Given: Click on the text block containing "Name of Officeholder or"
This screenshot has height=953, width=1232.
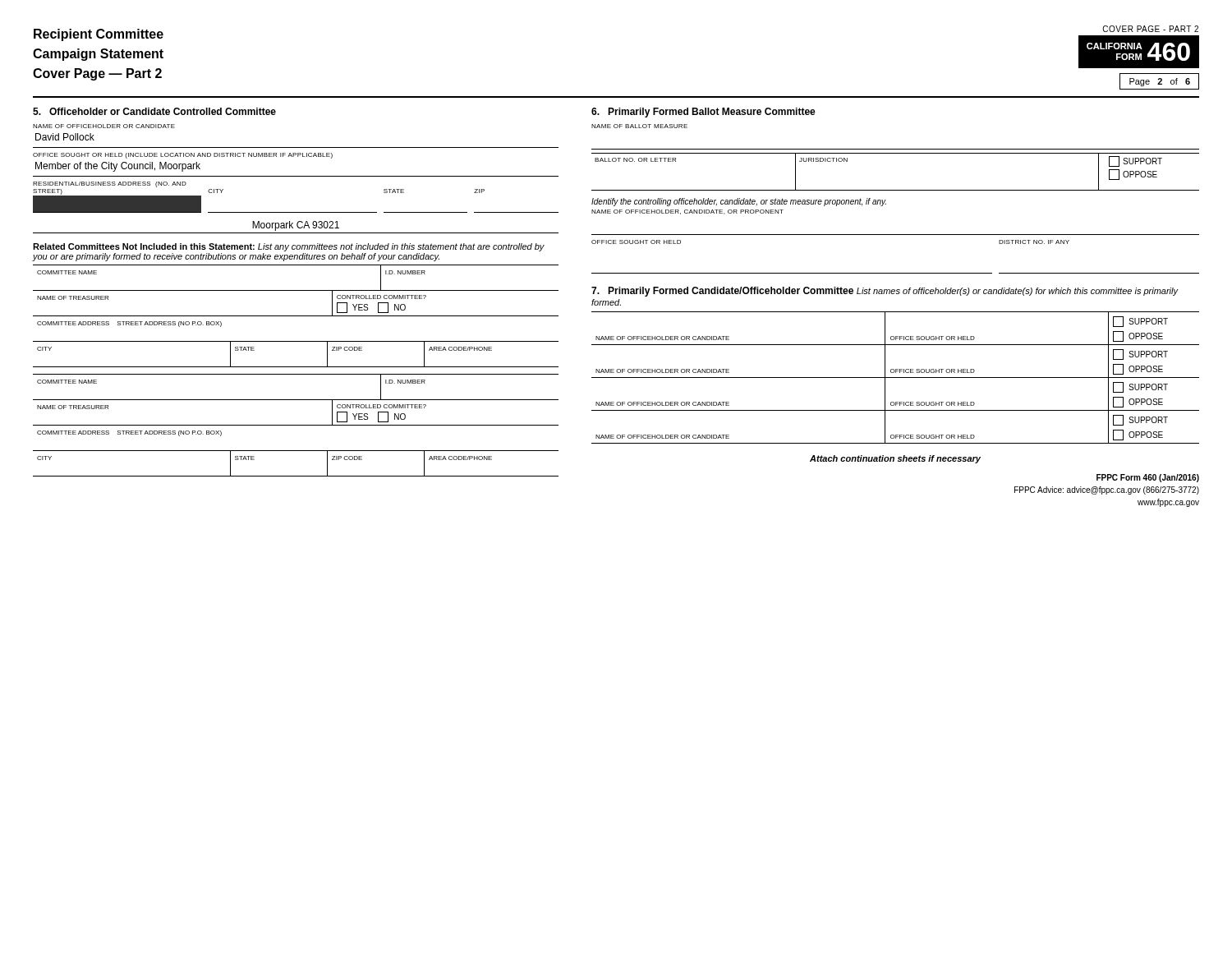Looking at the screenshot, I should click(104, 126).
